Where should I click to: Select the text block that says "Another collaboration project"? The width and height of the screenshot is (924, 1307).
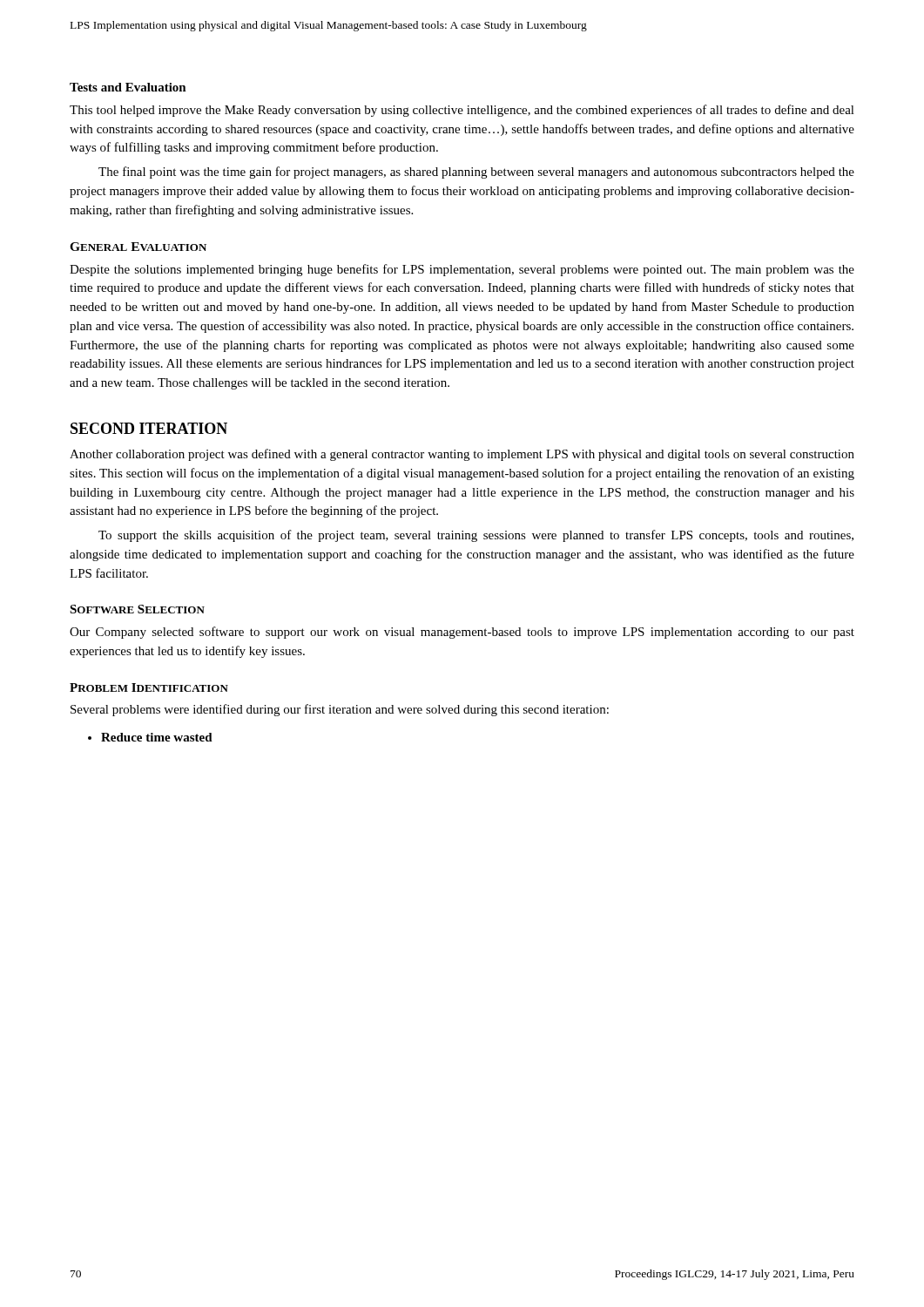click(462, 483)
